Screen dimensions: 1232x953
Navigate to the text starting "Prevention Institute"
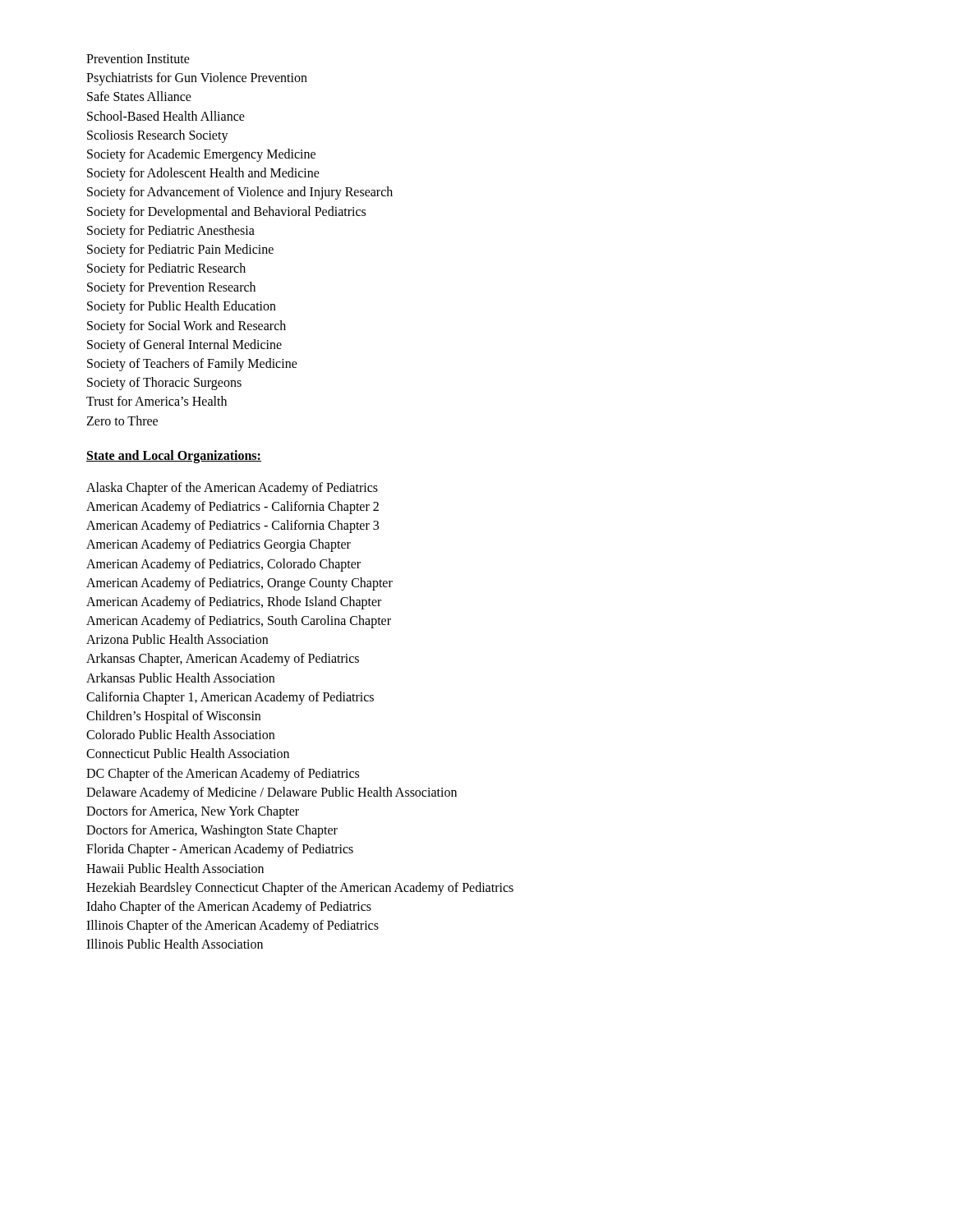pyautogui.click(x=138, y=59)
